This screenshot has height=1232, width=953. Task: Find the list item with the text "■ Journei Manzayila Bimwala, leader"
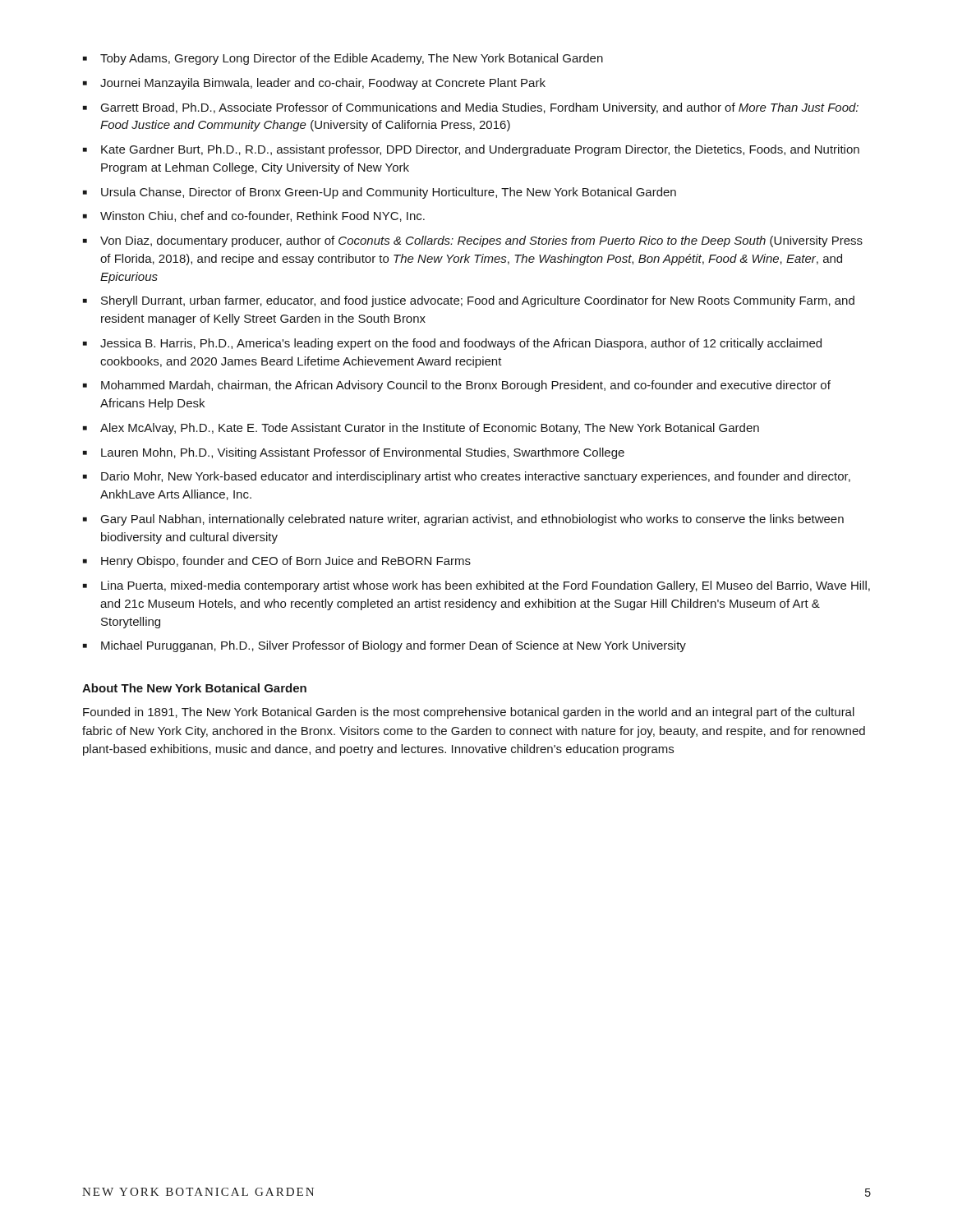tap(476, 83)
